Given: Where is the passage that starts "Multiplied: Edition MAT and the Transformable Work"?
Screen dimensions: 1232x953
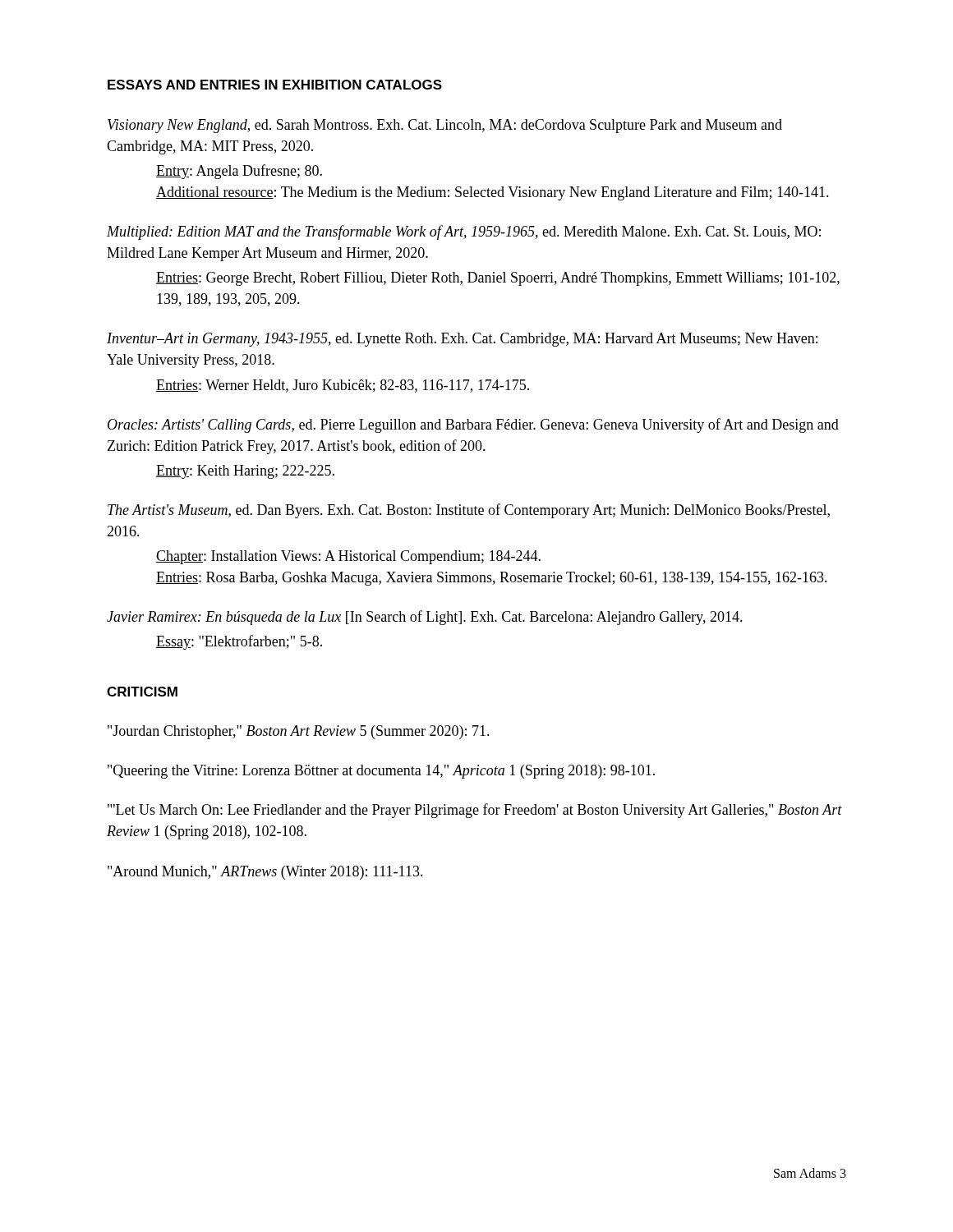Looking at the screenshot, I should click(x=476, y=265).
